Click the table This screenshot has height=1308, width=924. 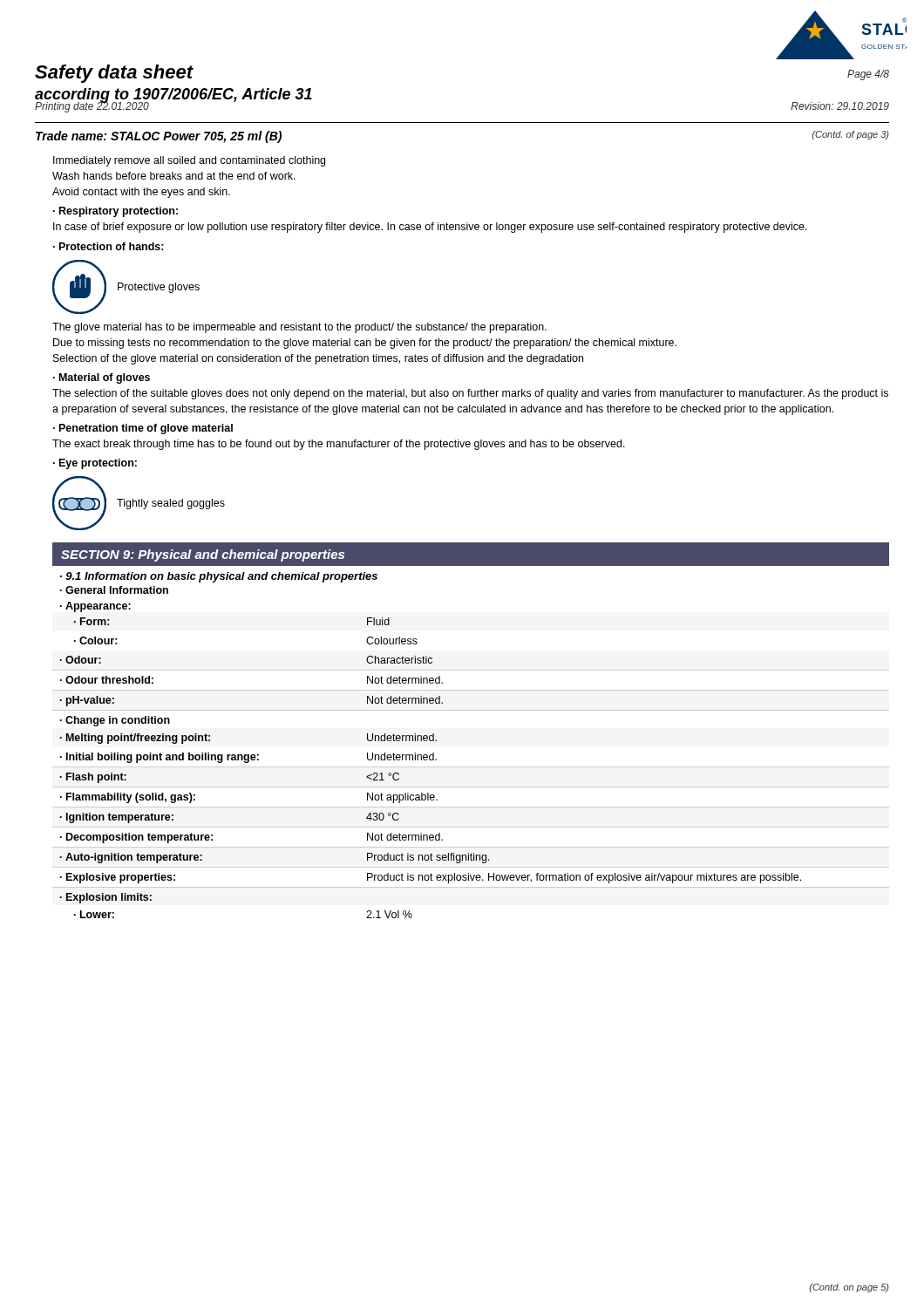point(471,745)
